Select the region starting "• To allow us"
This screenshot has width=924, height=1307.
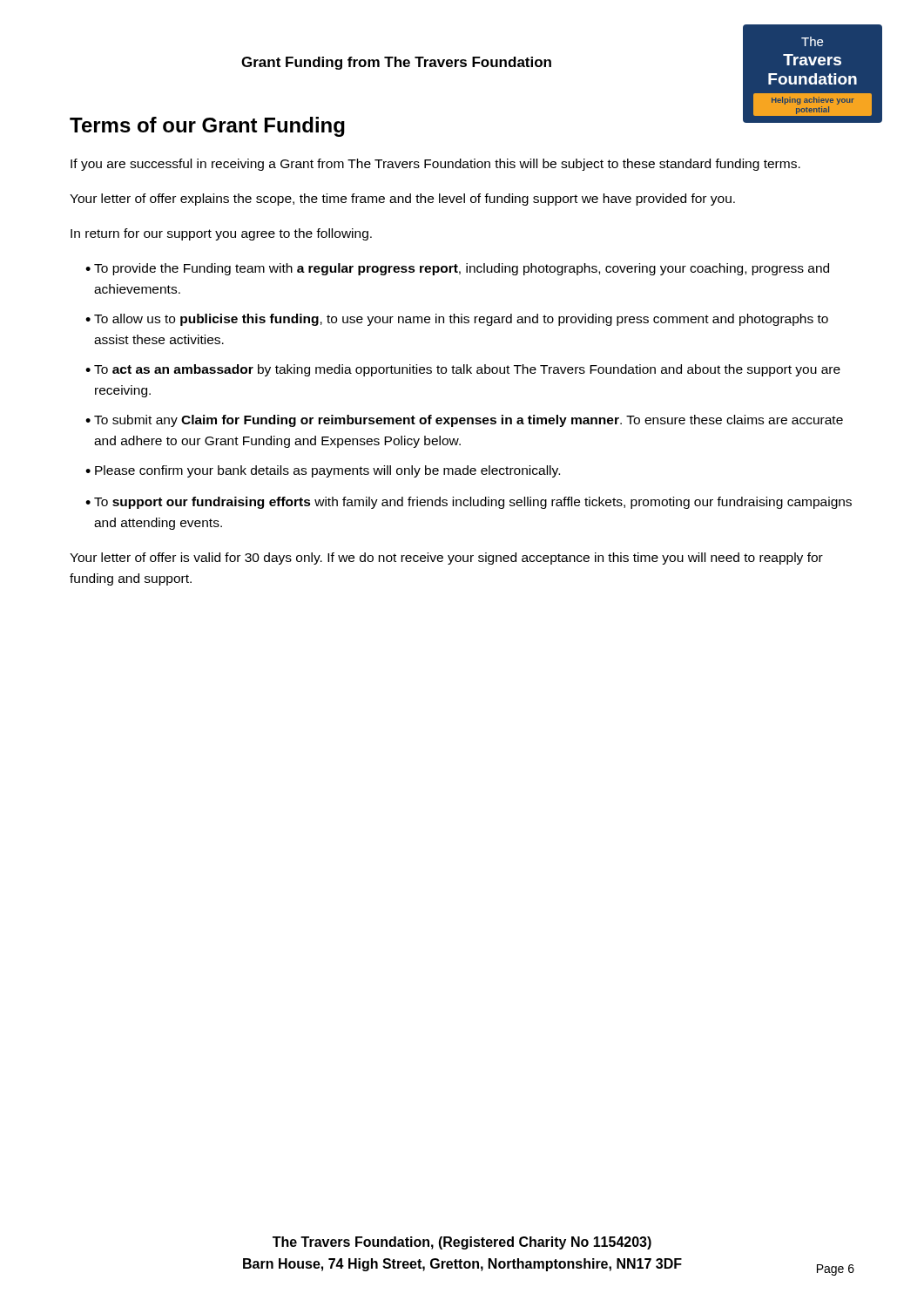point(462,329)
